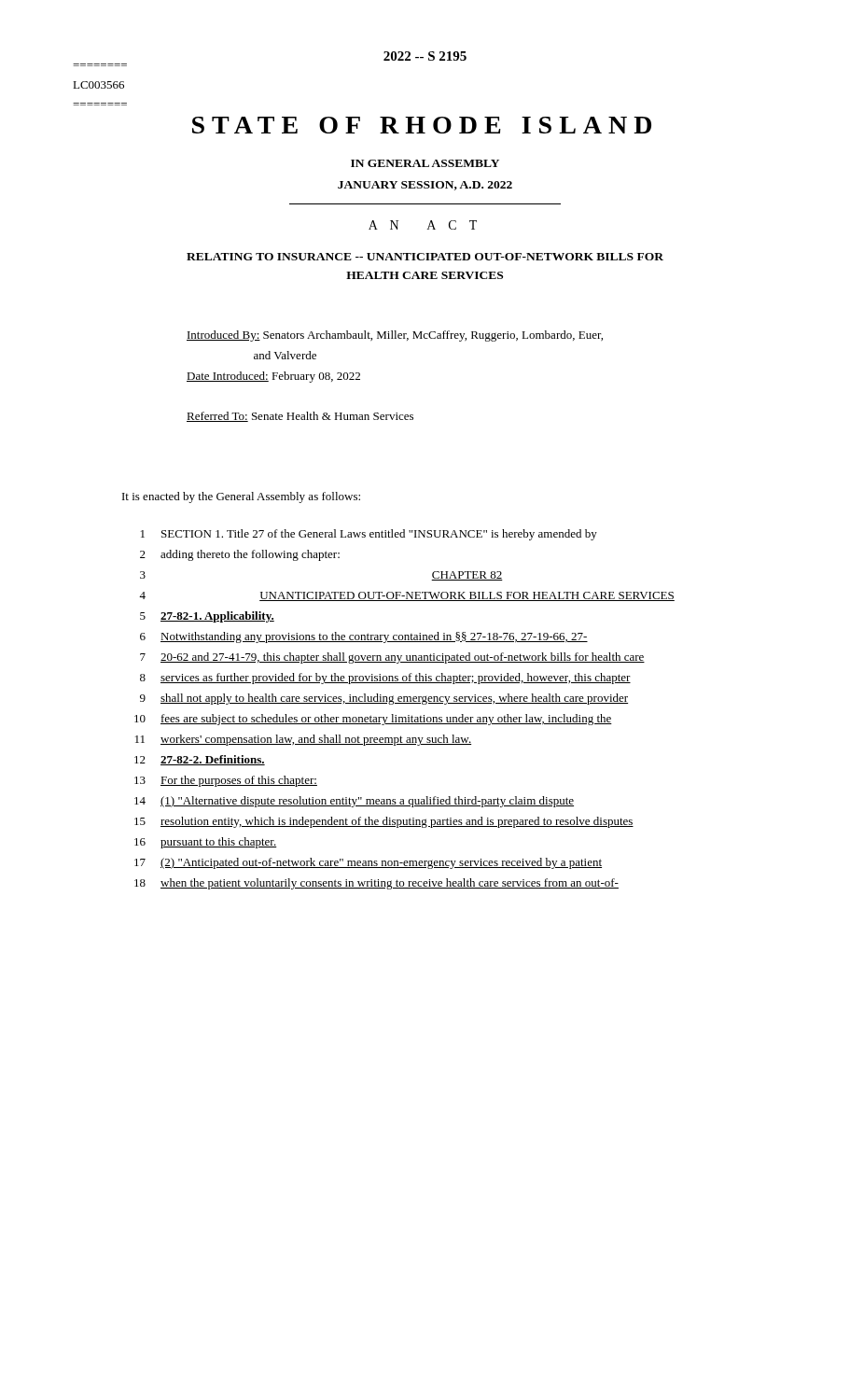This screenshot has height=1400, width=850.
Task: Find the text block that reads "RELATING TO INSURANCE -- UNANTICIPATED OUT-OF-NETWORK BILLS FORHEALTH"
Action: [x=425, y=266]
